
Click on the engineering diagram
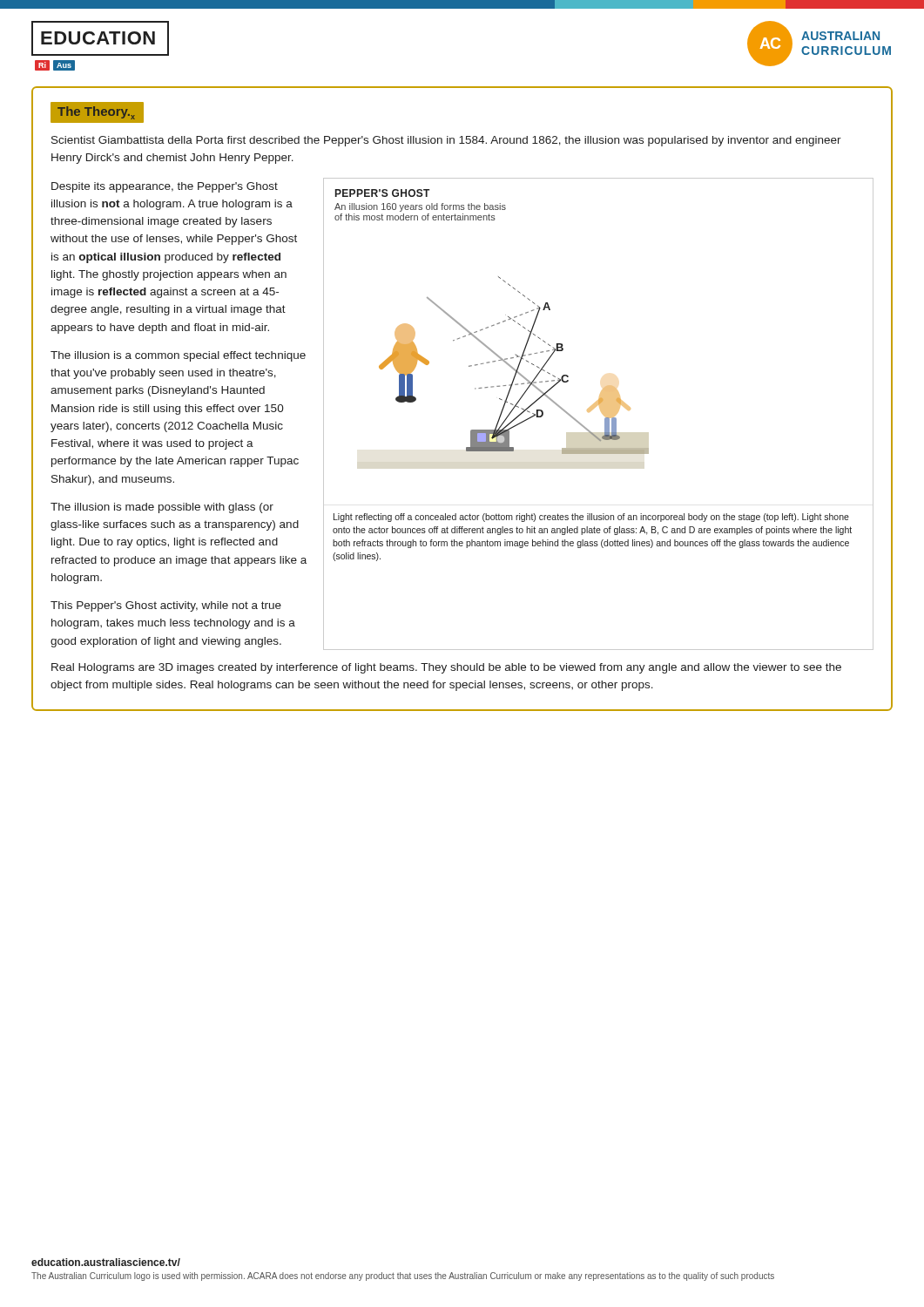click(598, 374)
